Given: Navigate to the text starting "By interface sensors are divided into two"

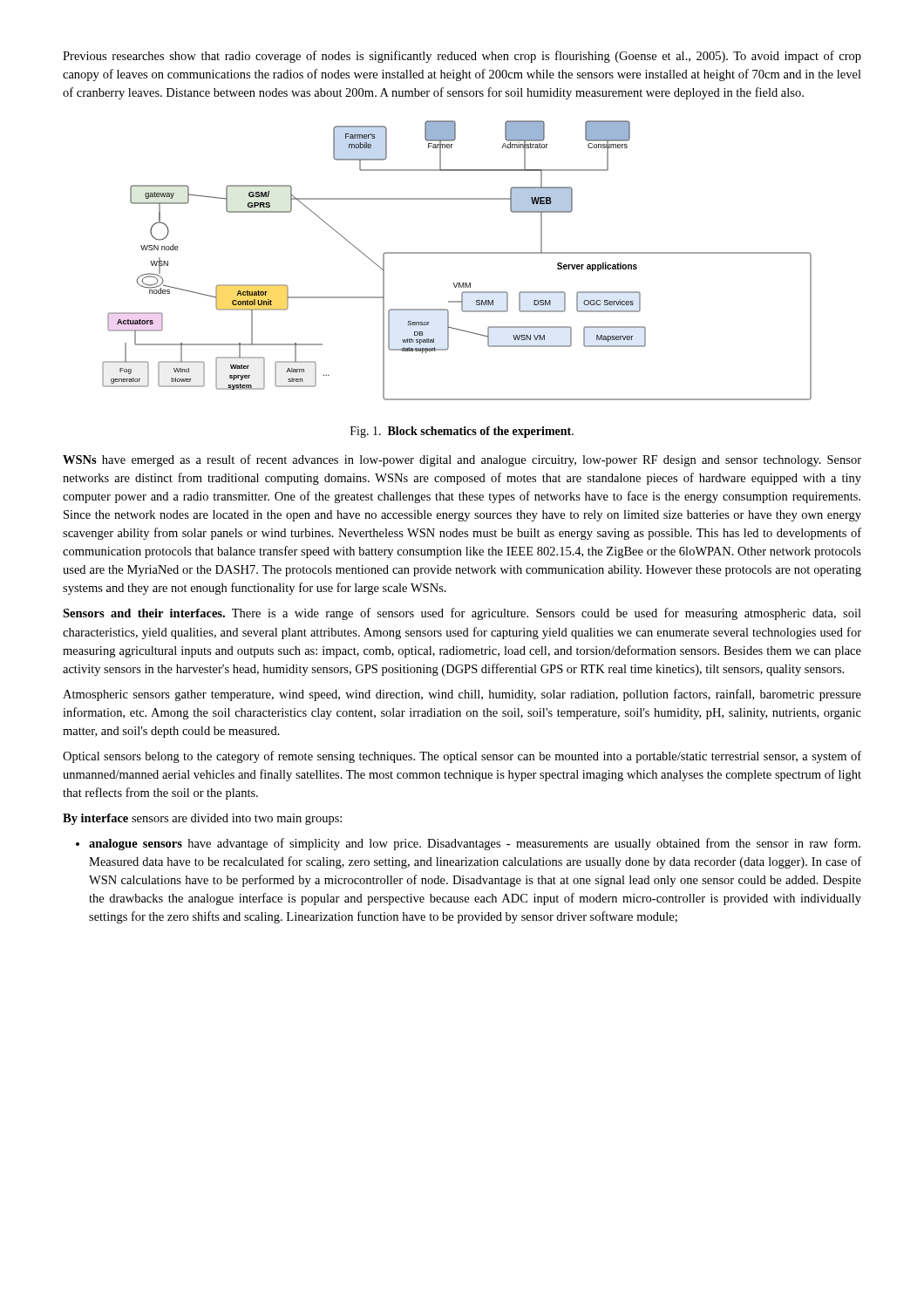Looking at the screenshot, I should [203, 818].
